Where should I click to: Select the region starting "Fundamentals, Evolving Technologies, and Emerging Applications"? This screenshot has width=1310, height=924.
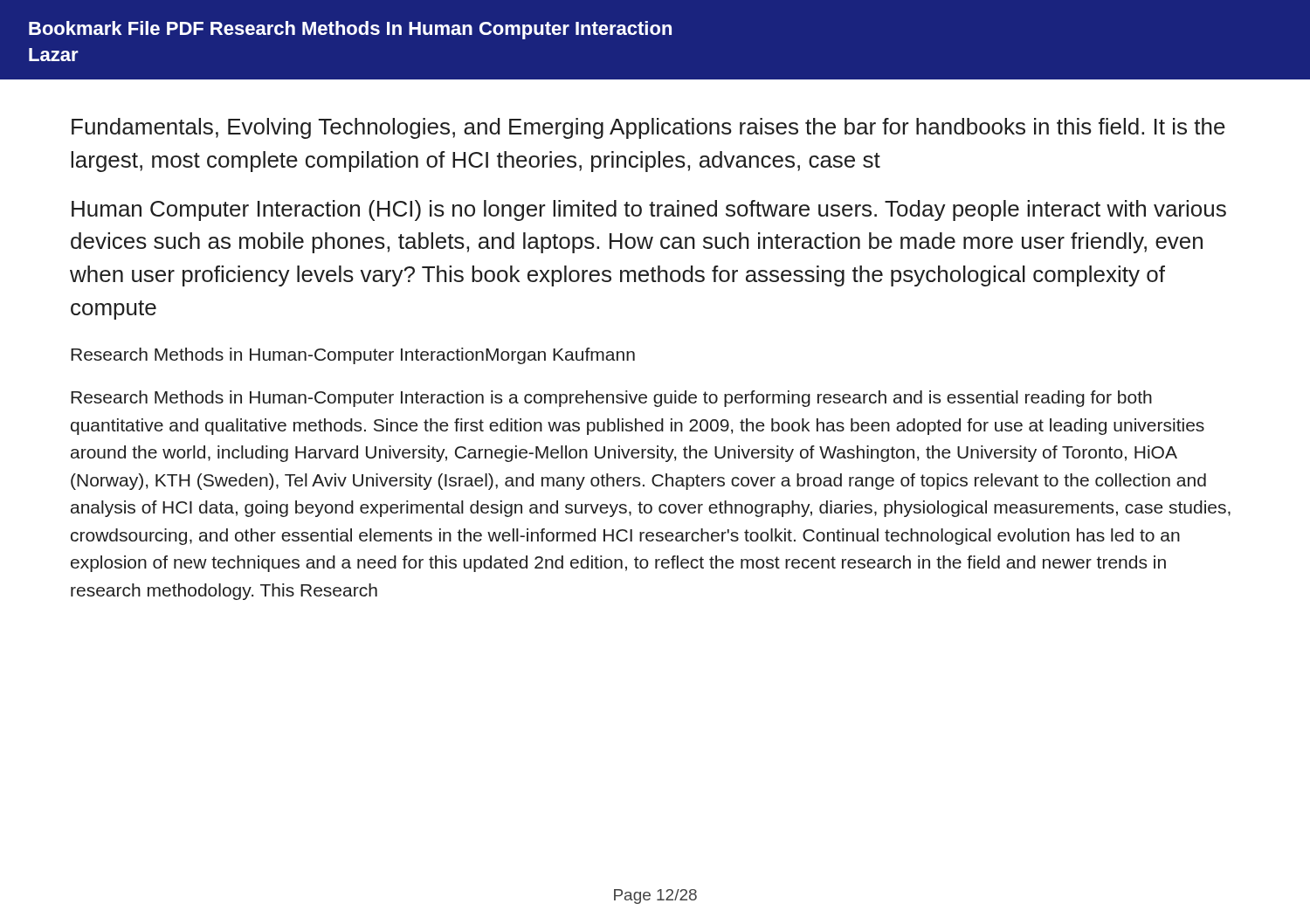(x=648, y=143)
